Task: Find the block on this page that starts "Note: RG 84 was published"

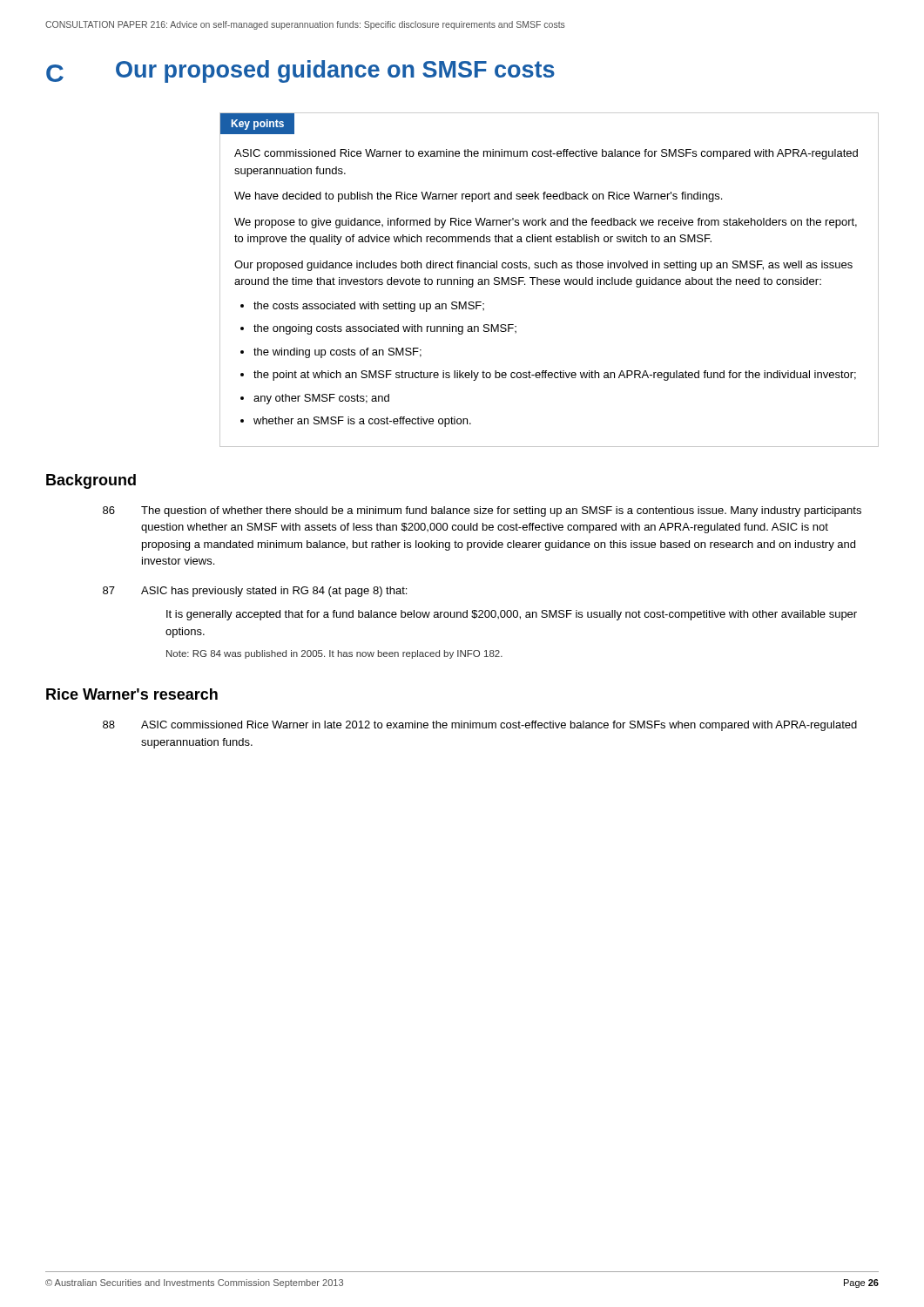Action: tap(334, 654)
